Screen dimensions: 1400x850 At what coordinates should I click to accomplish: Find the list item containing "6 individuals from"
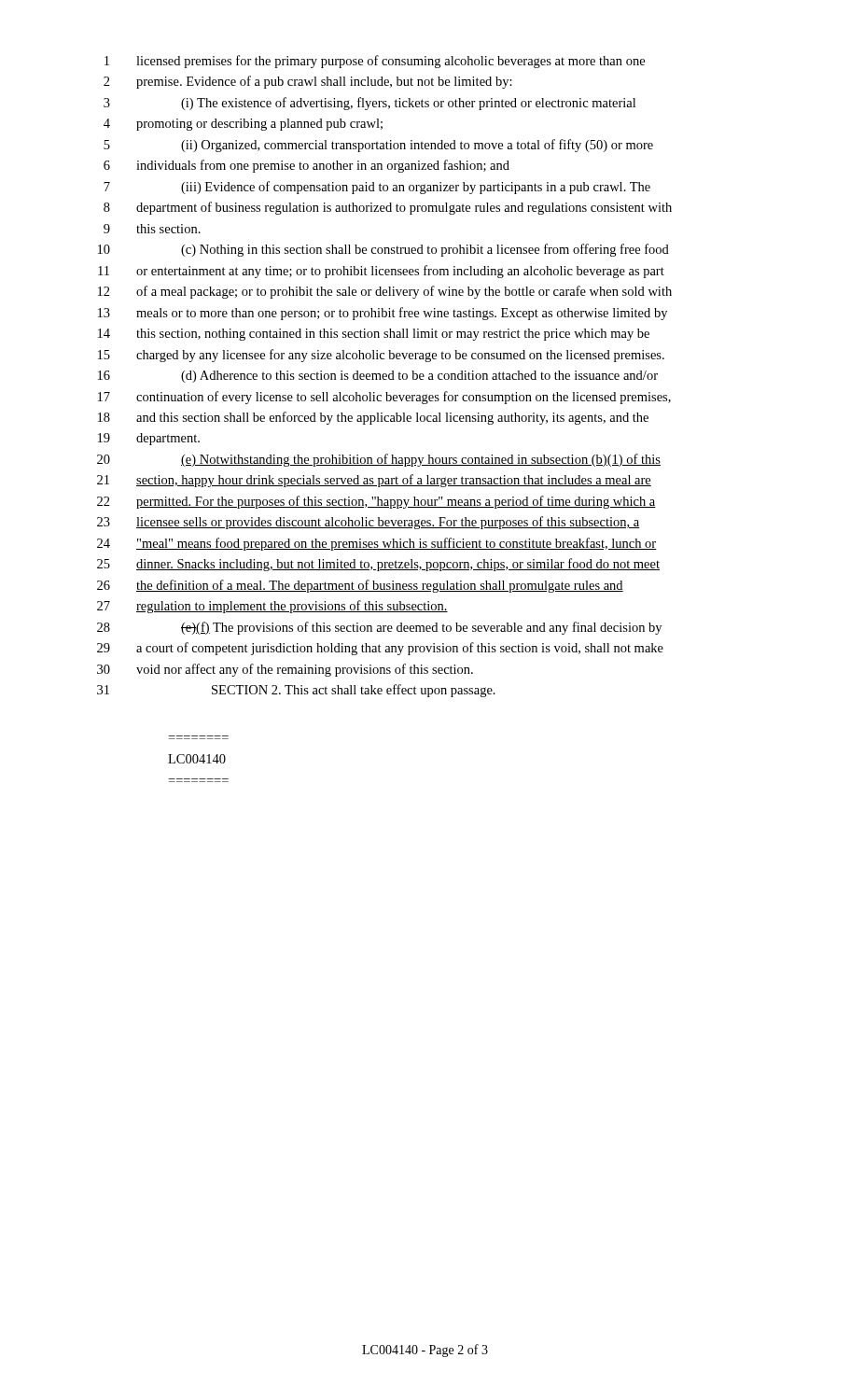(x=425, y=166)
